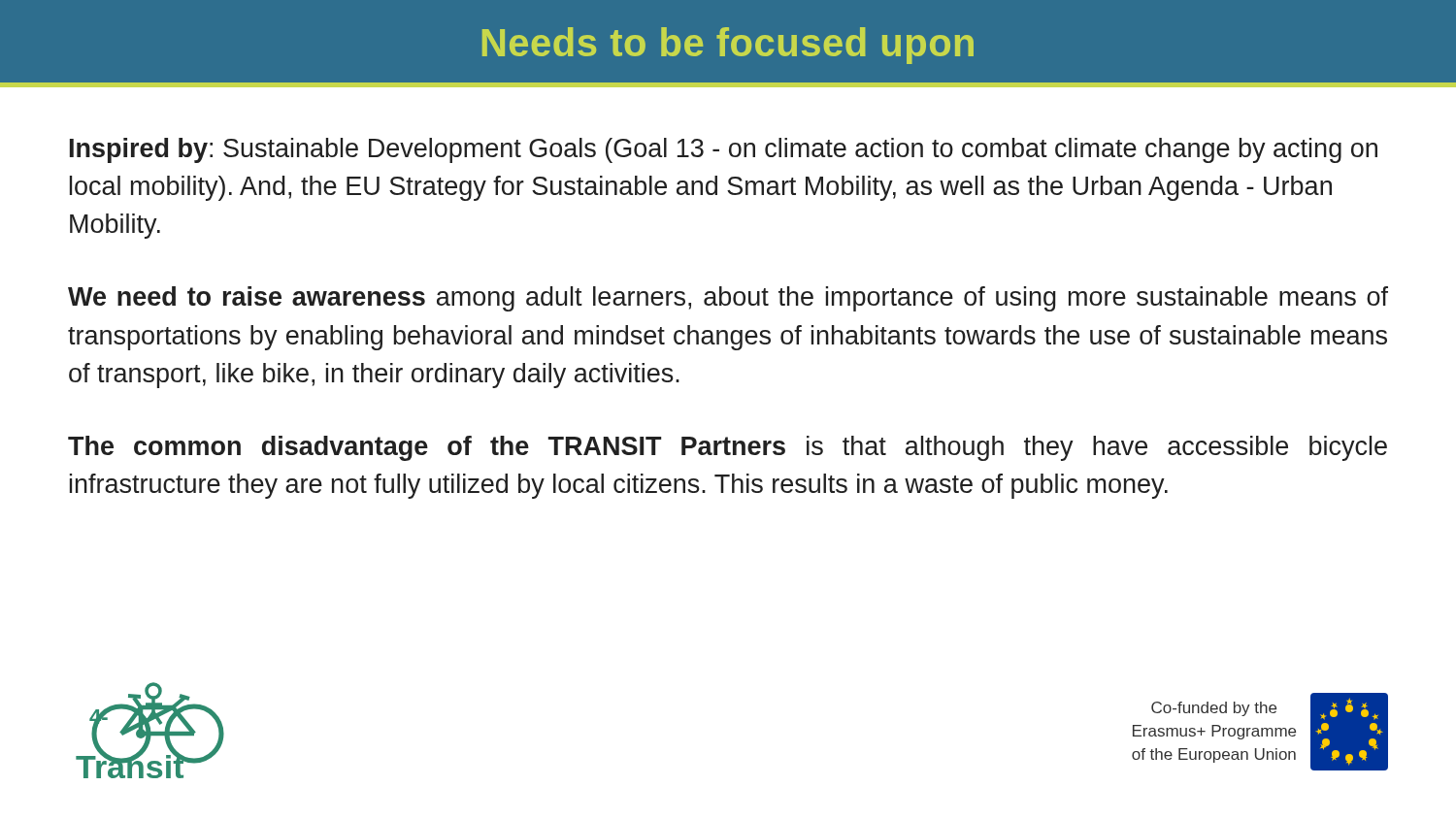Locate the text starting "Needs to be focused upon"
Screen dimensions: 819x1456
click(x=728, y=44)
